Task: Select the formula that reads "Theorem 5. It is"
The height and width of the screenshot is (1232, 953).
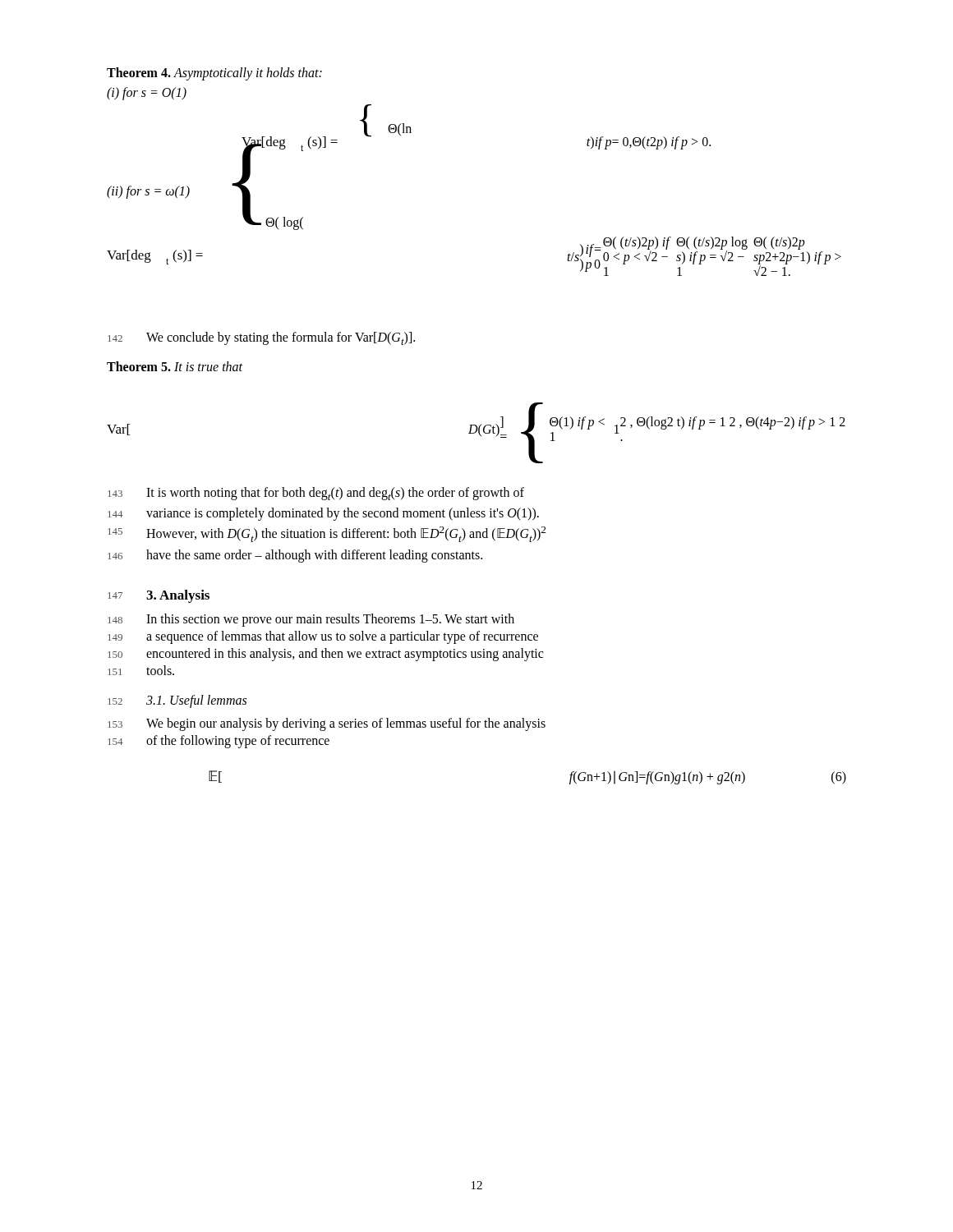Action: pyautogui.click(x=476, y=415)
